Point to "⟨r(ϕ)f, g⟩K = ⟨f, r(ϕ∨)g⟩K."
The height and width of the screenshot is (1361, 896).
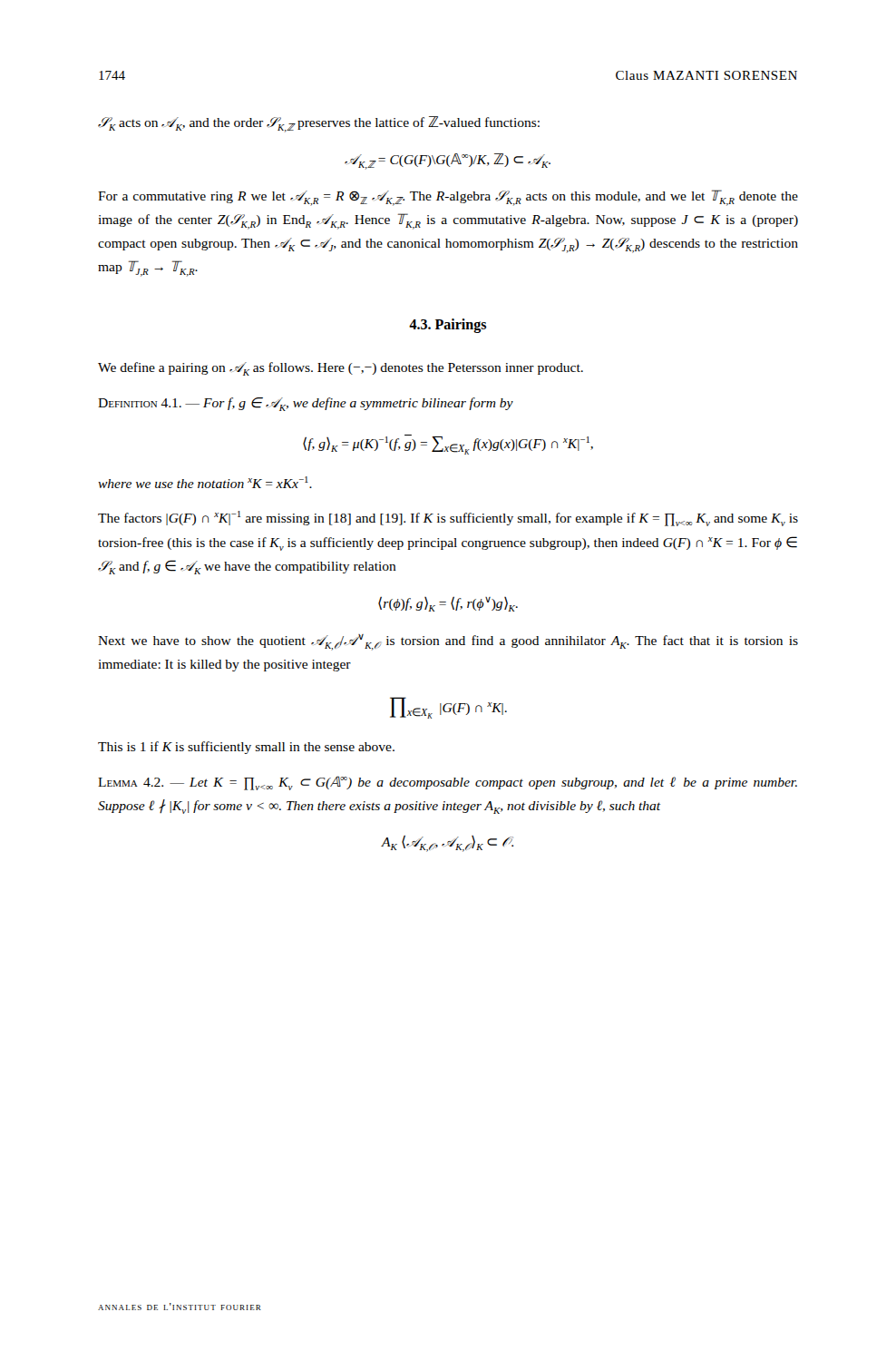pyautogui.click(x=448, y=603)
